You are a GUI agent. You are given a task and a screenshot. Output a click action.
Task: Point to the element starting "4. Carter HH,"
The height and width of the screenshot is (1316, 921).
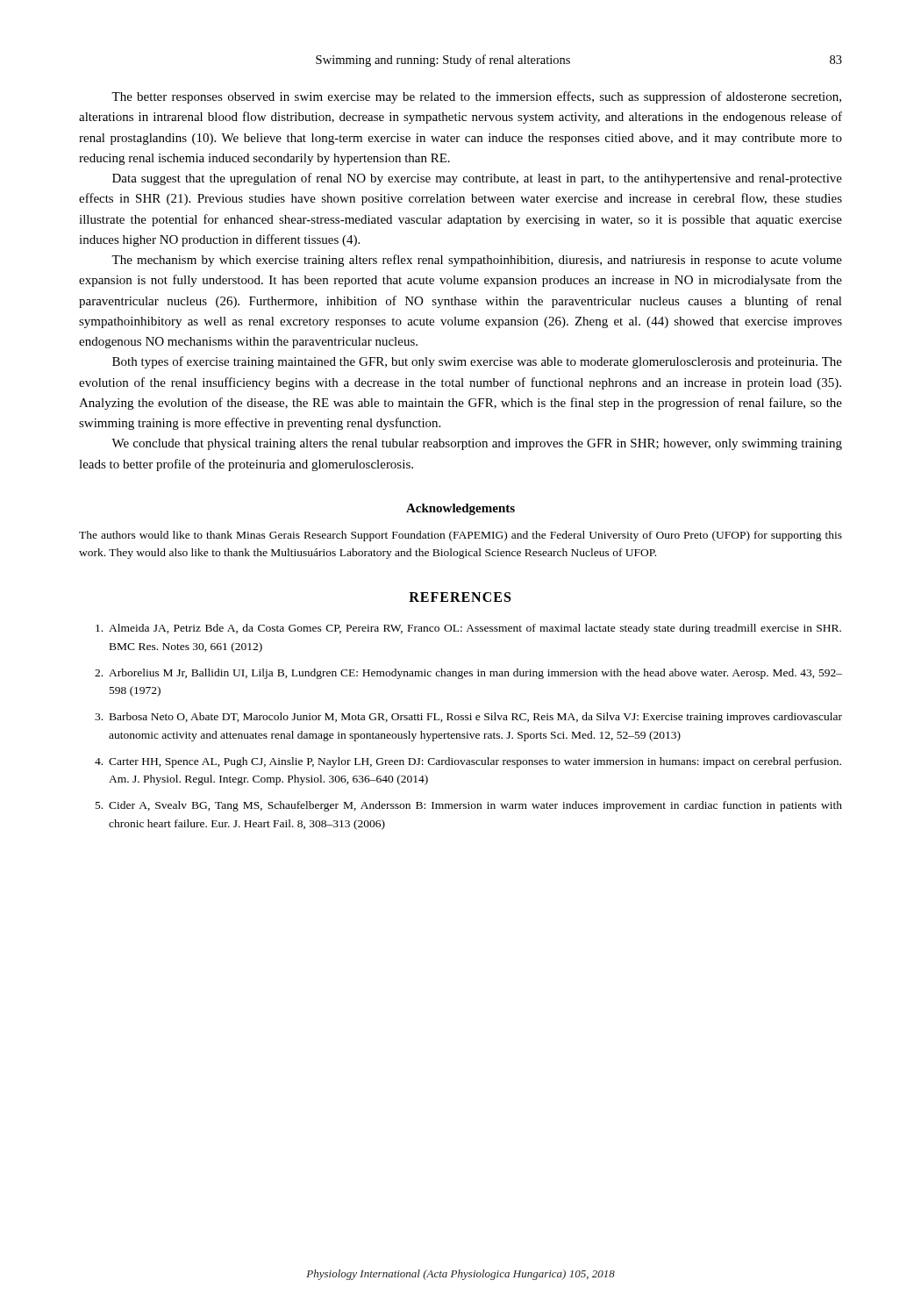[460, 770]
